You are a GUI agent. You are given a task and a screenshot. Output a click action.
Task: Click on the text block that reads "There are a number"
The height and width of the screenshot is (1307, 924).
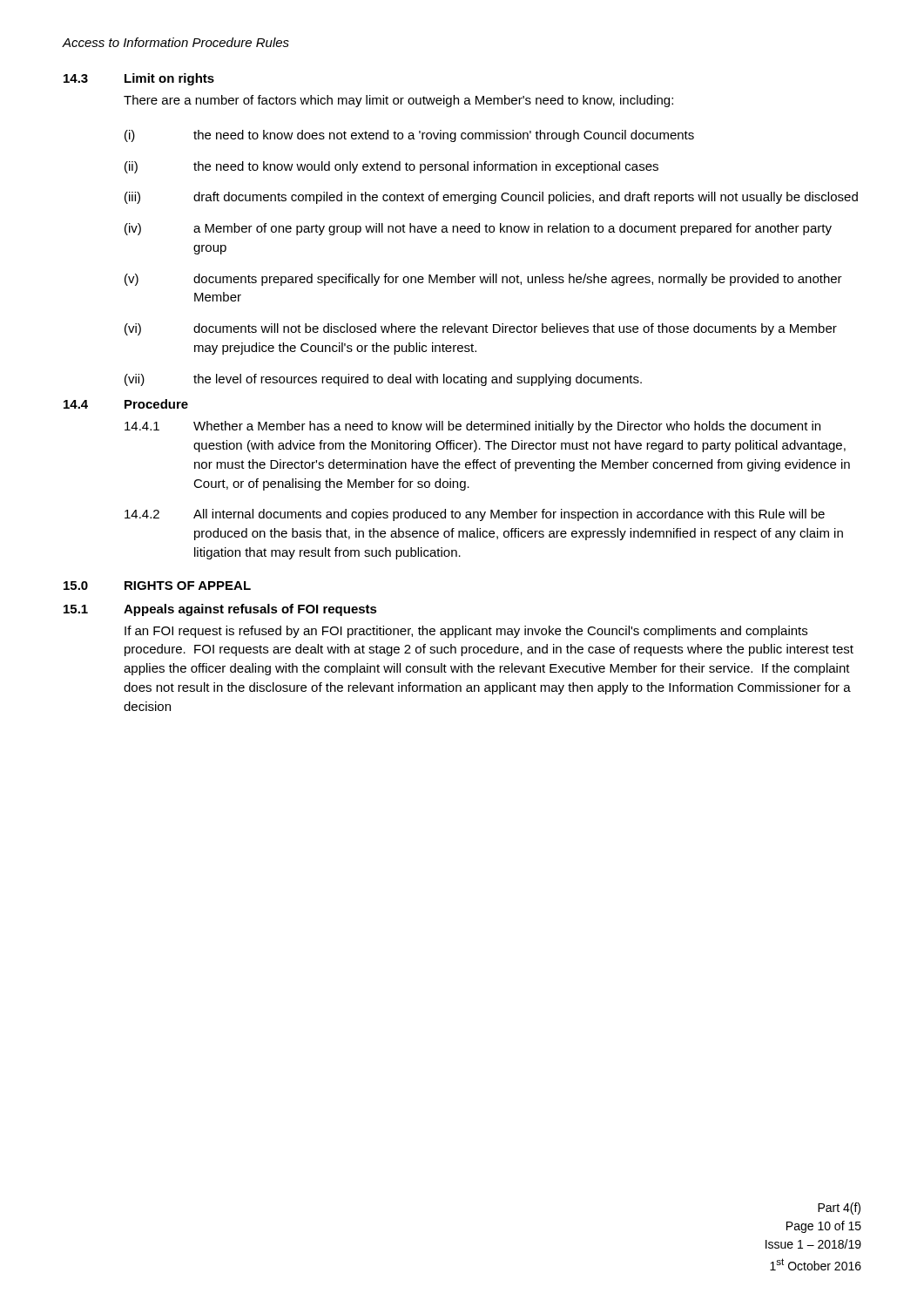[399, 100]
